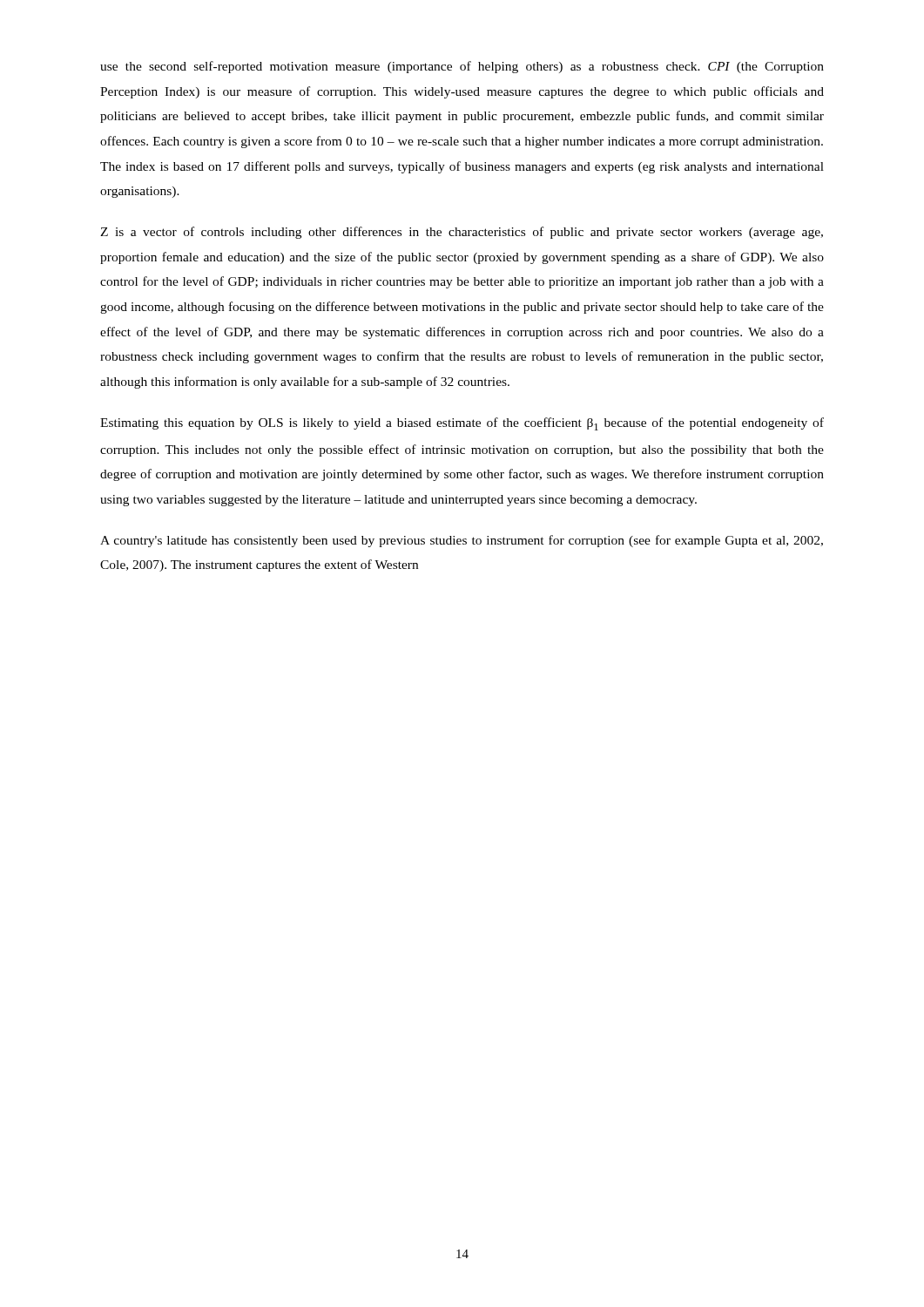
Task: Click on the block starting "Z is a vector of controls"
Action: click(462, 306)
